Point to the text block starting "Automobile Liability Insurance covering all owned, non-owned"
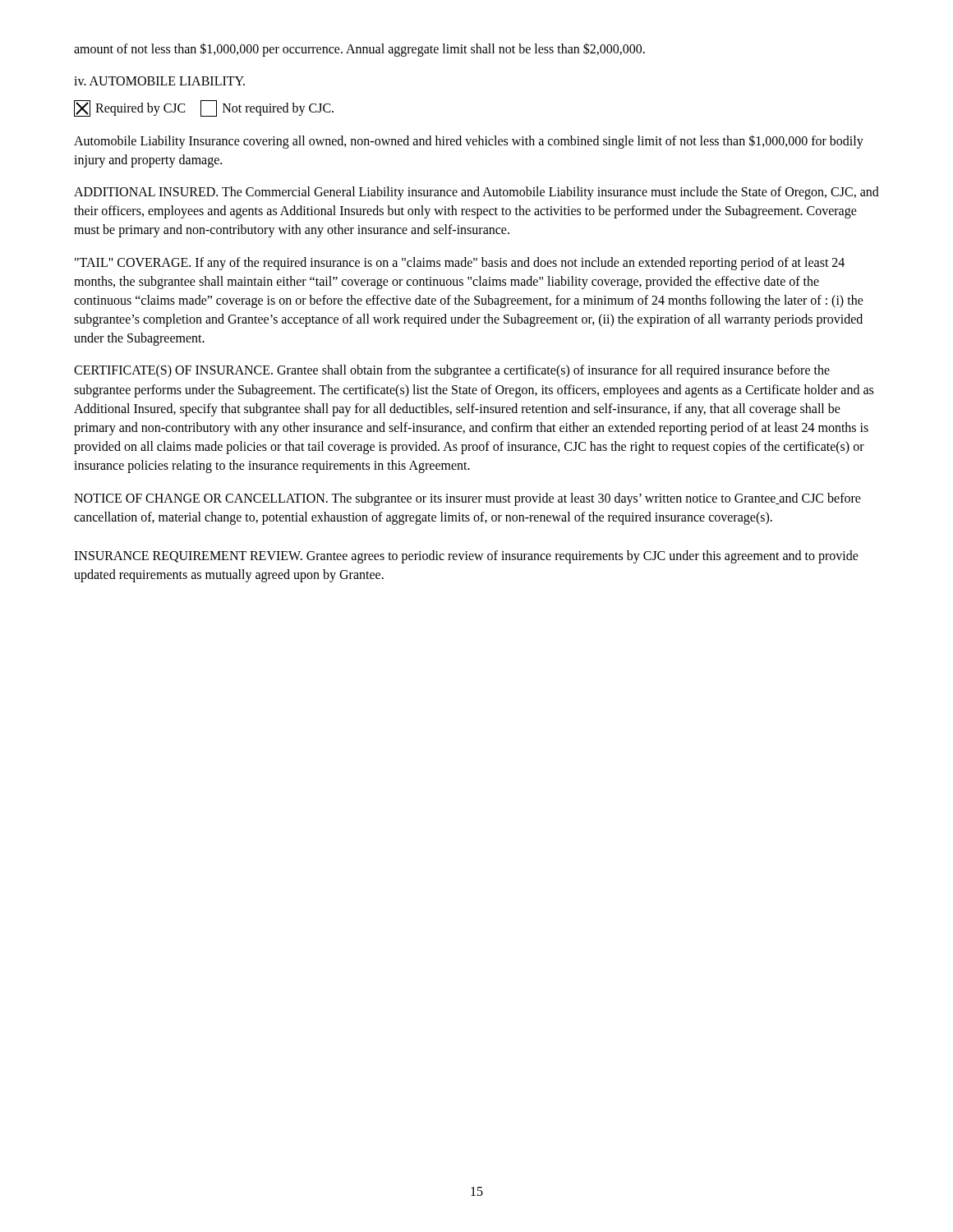The width and height of the screenshot is (953, 1232). click(x=469, y=150)
